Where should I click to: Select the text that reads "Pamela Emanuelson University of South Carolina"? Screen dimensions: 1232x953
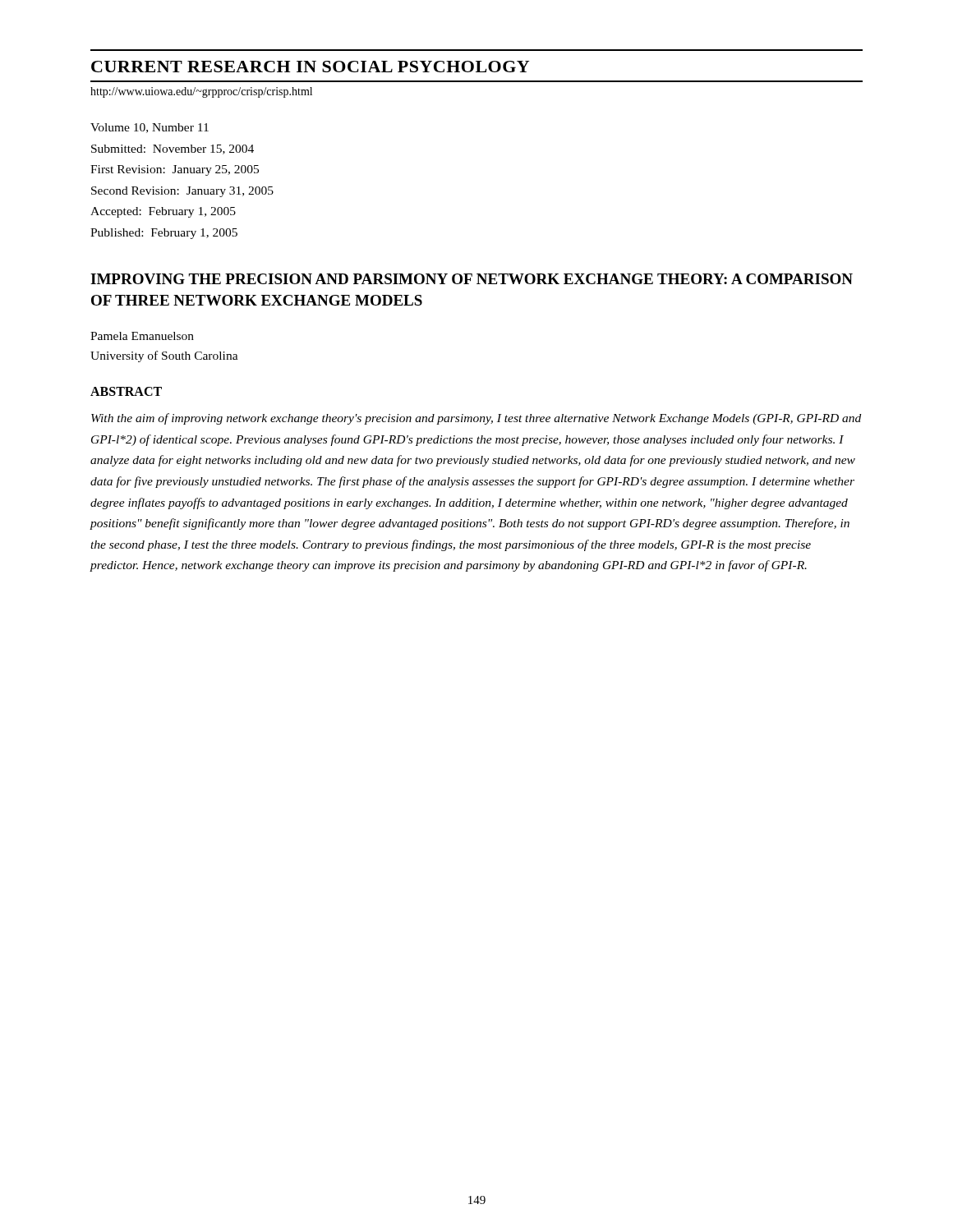click(164, 345)
